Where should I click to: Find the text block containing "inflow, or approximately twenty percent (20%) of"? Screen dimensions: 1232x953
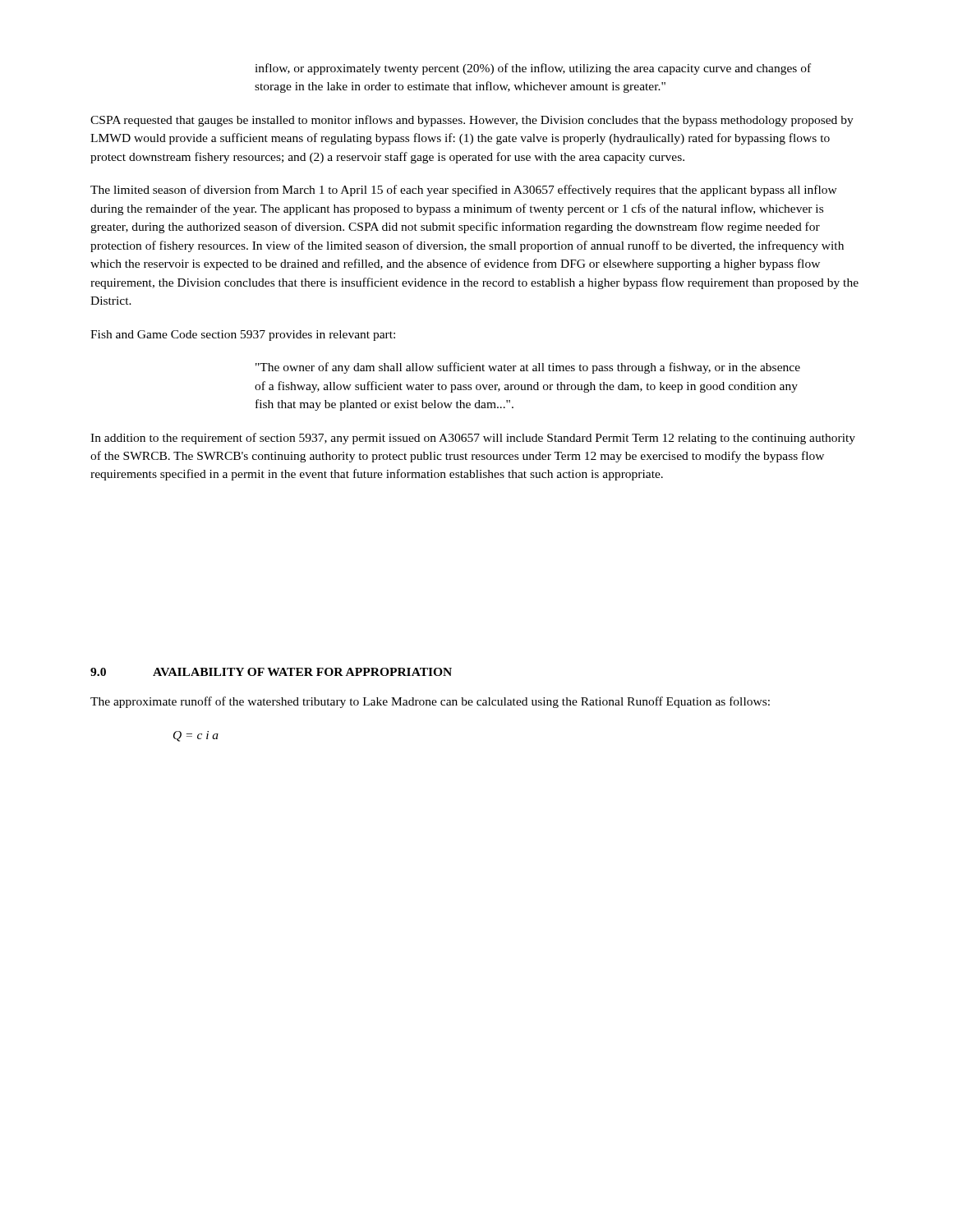[x=533, y=77]
